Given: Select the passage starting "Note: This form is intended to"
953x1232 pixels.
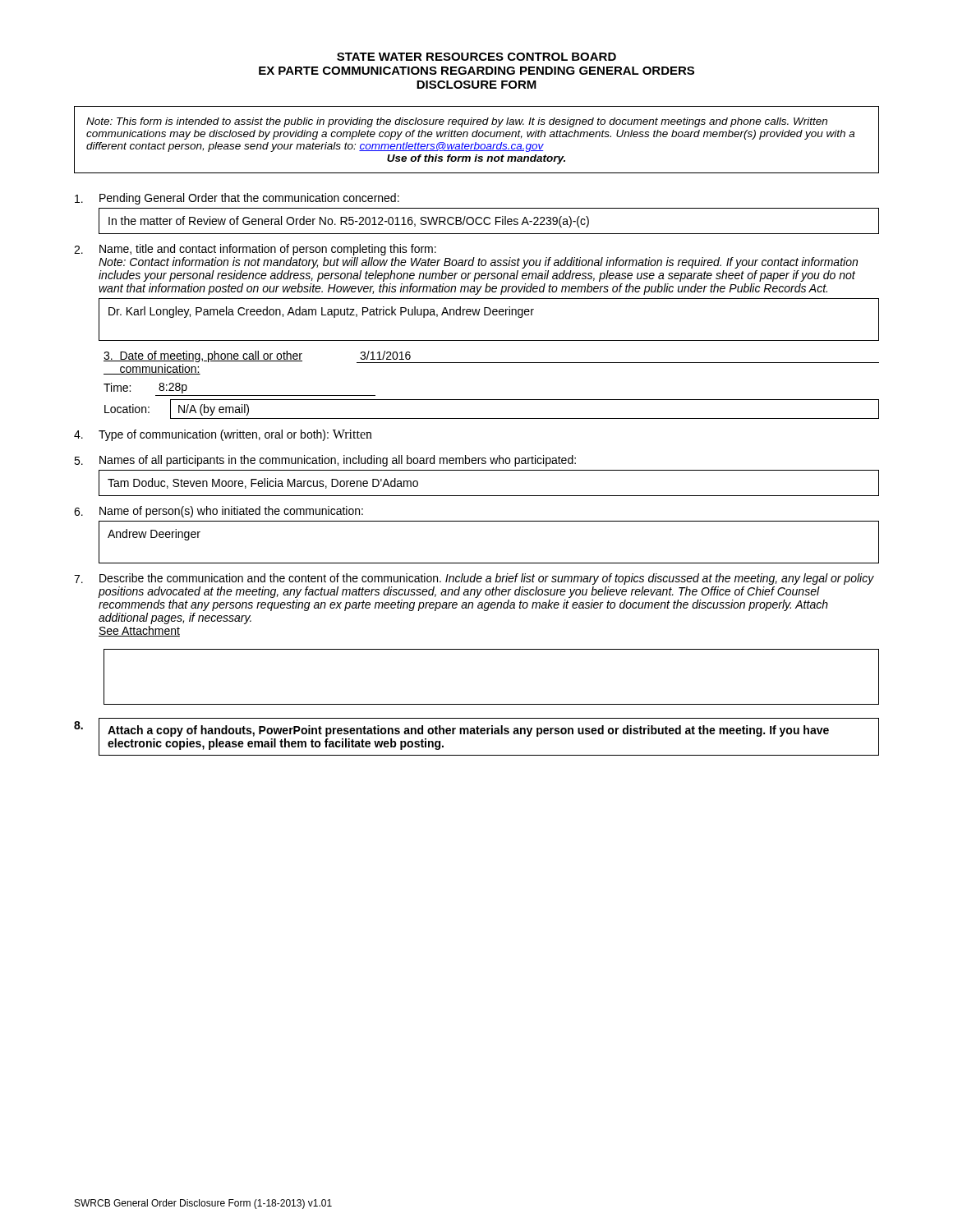Looking at the screenshot, I should 476,140.
